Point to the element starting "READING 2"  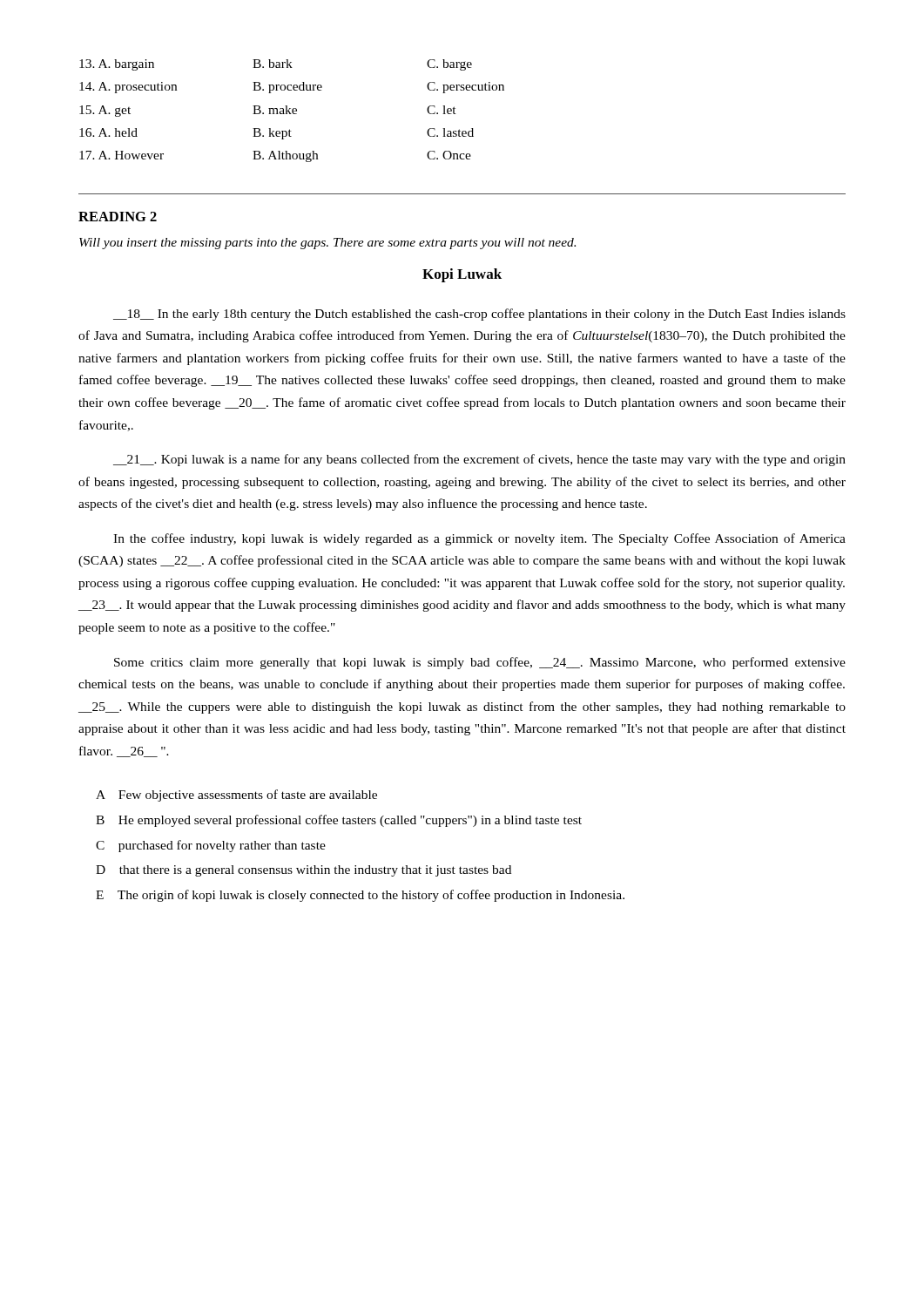click(x=118, y=216)
